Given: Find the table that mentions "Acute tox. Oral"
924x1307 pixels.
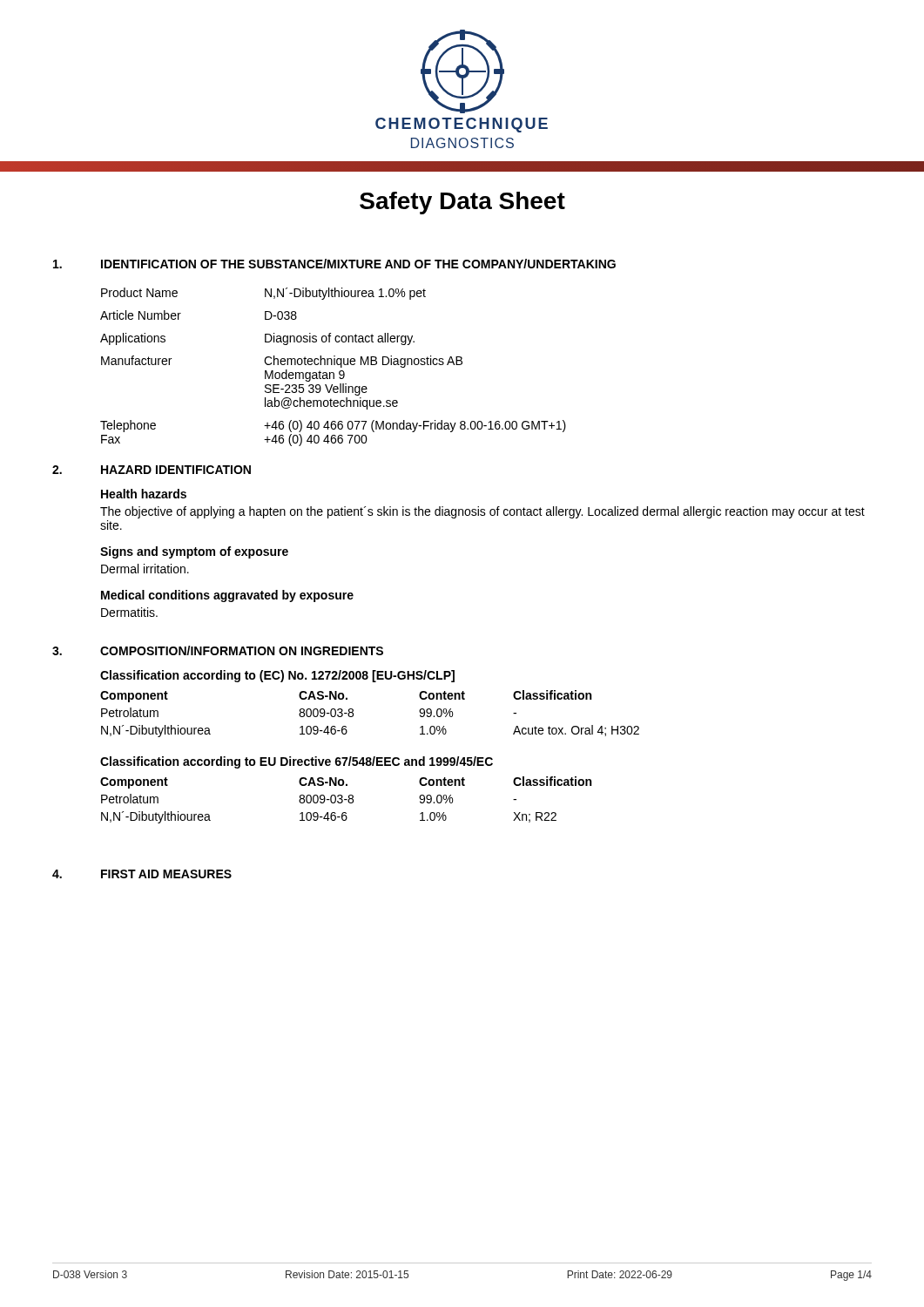Looking at the screenshot, I should [486, 704].
